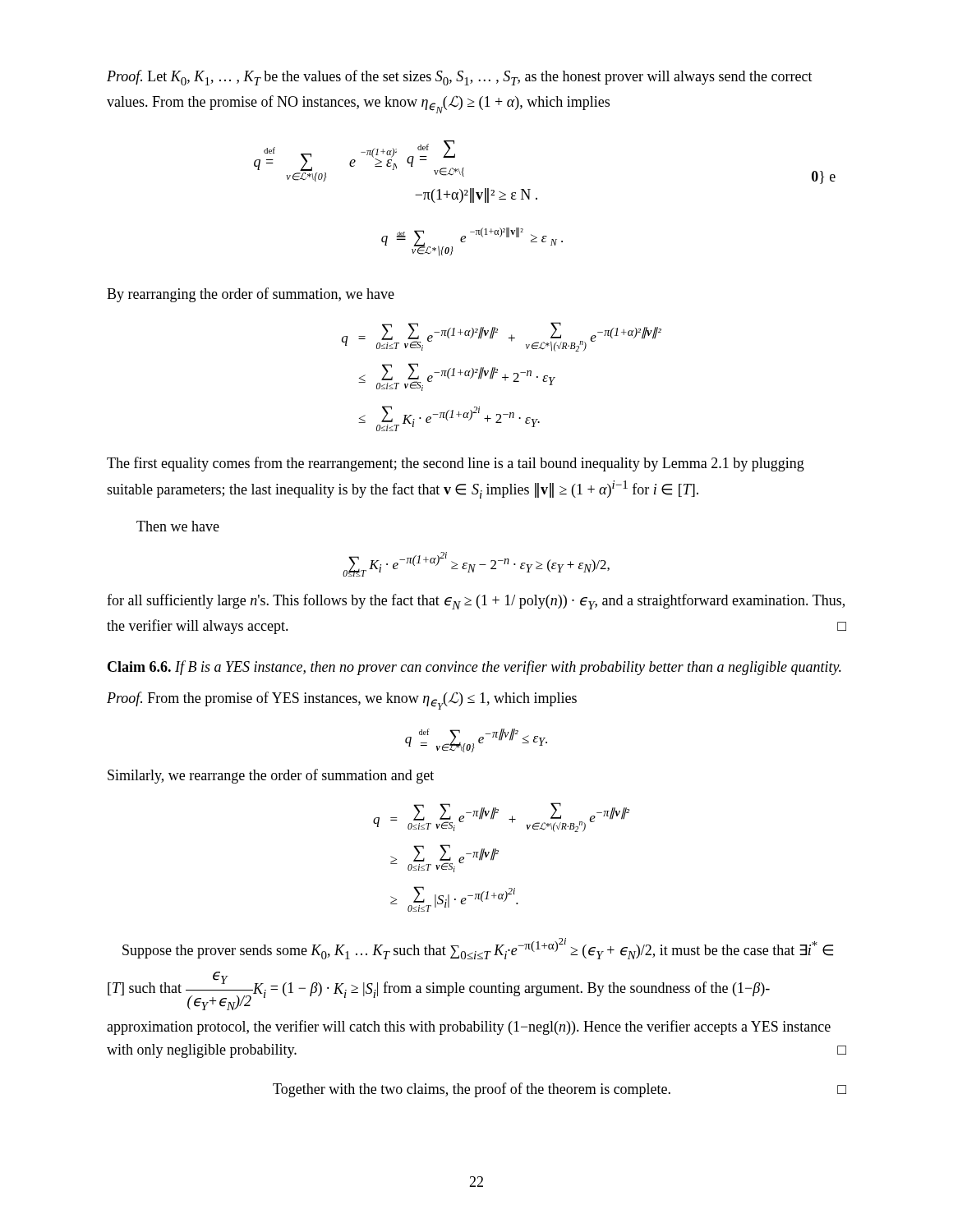Find the block on this page that starts "Similarly, we rearrange the order"

270,775
